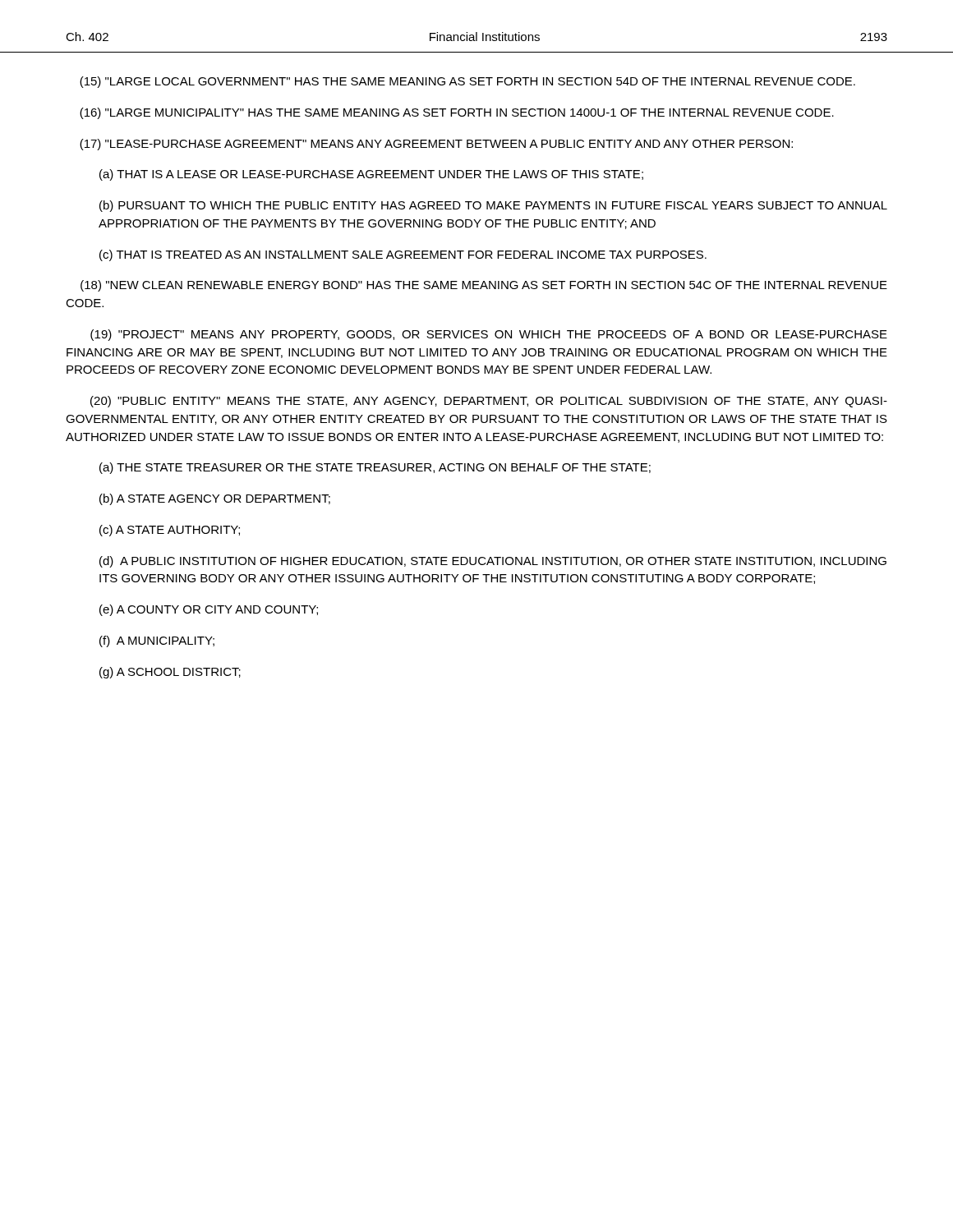The image size is (953, 1232).
Task: Select the text that reads "(f) A MUNICIPALITY;"
Action: 157,640
